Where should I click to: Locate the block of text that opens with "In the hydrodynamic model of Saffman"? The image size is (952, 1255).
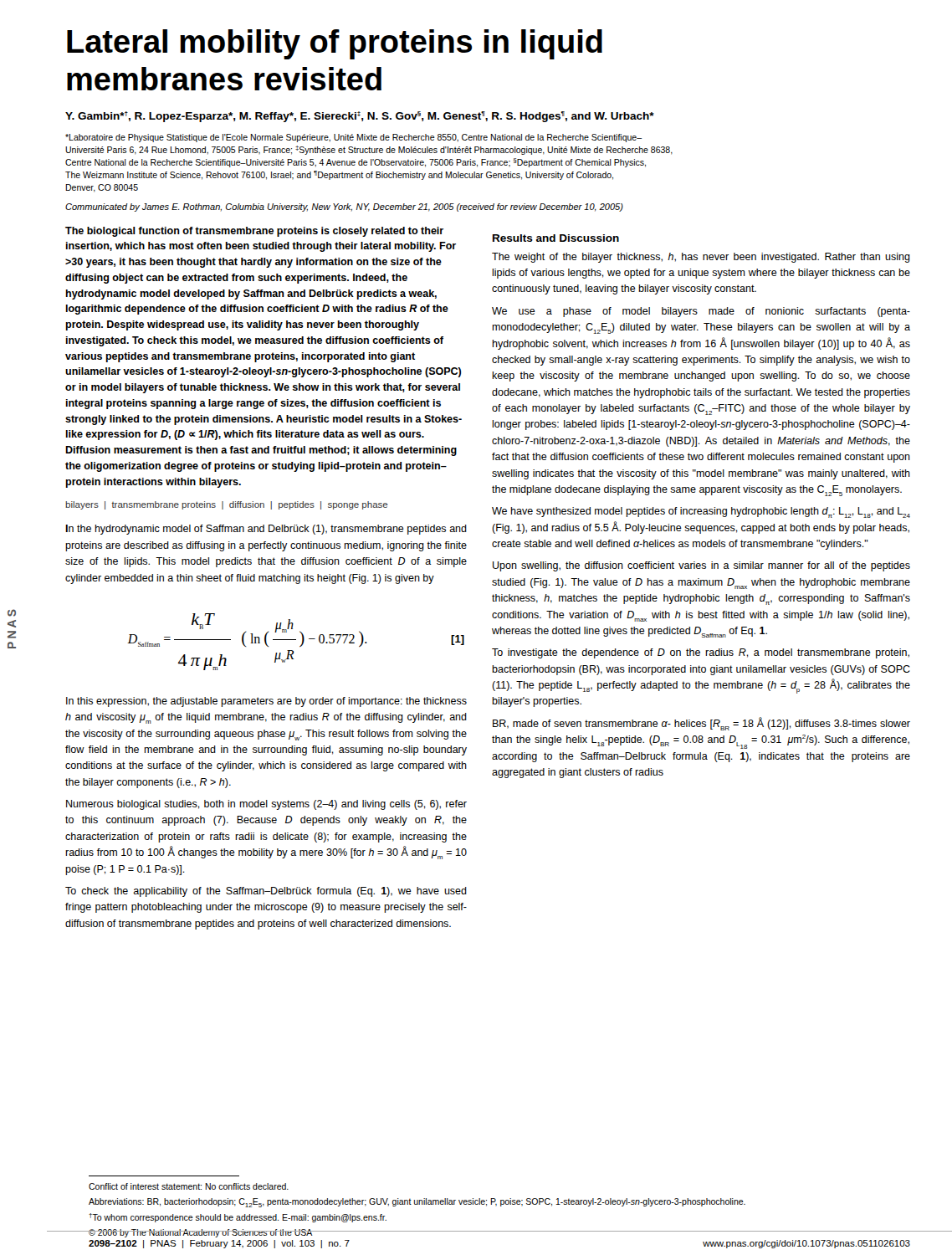click(266, 554)
